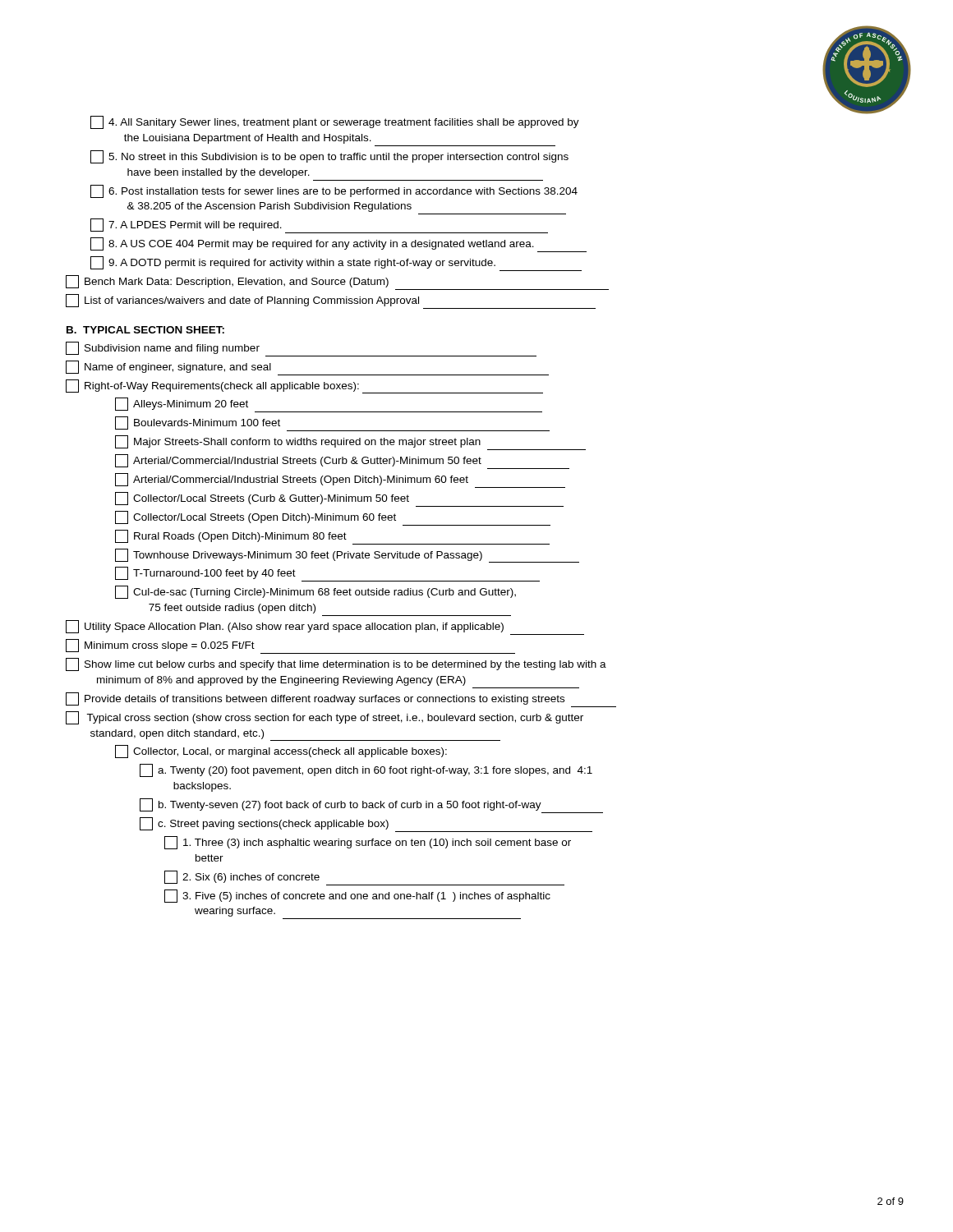
Task: Find the list item with the text "Cul-de-sac (Turning Circle)-Minimum 68 feet outside radius (Curb"
Action: click(x=316, y=601)
